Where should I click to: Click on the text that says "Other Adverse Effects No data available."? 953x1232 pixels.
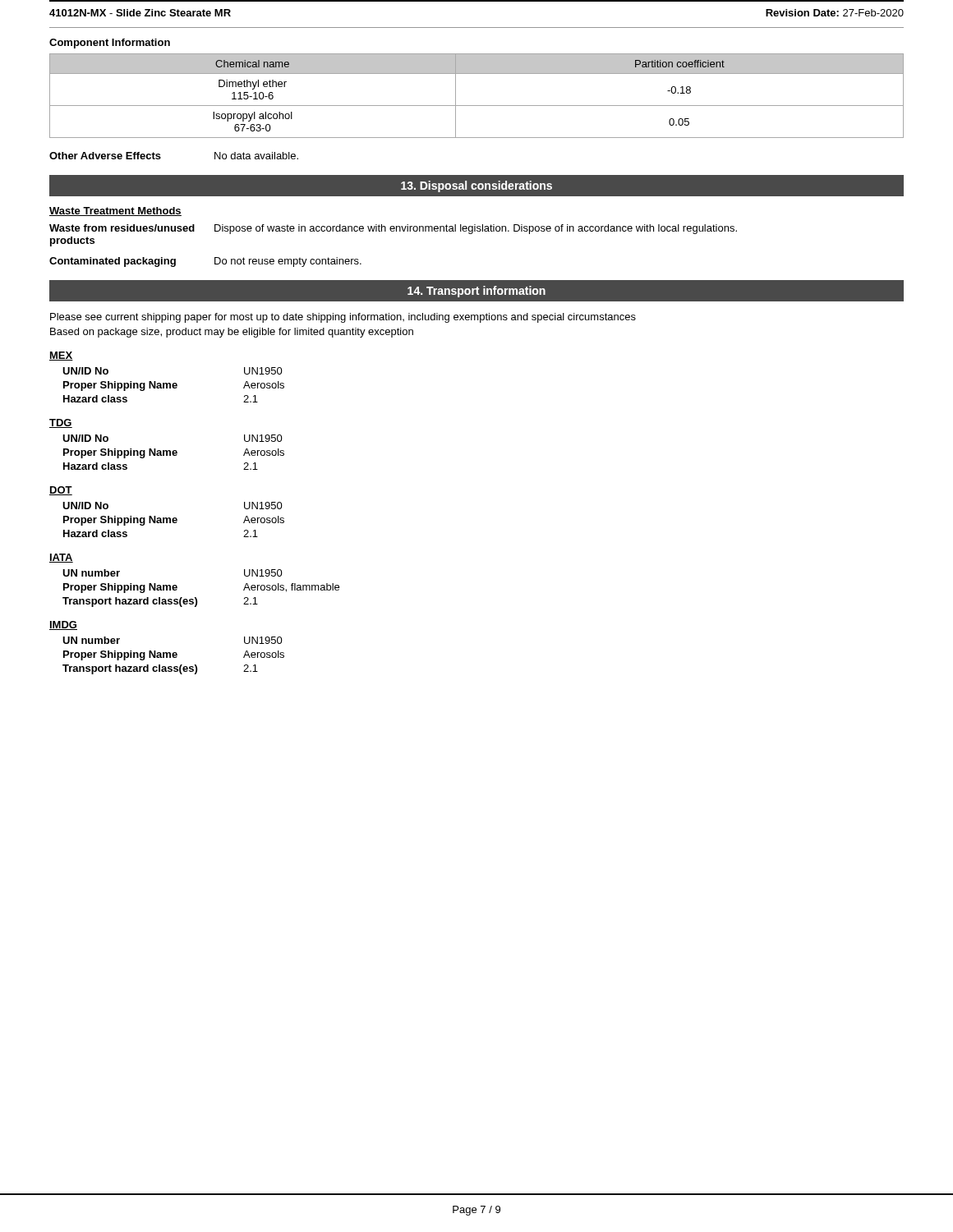tap(115, 155)
